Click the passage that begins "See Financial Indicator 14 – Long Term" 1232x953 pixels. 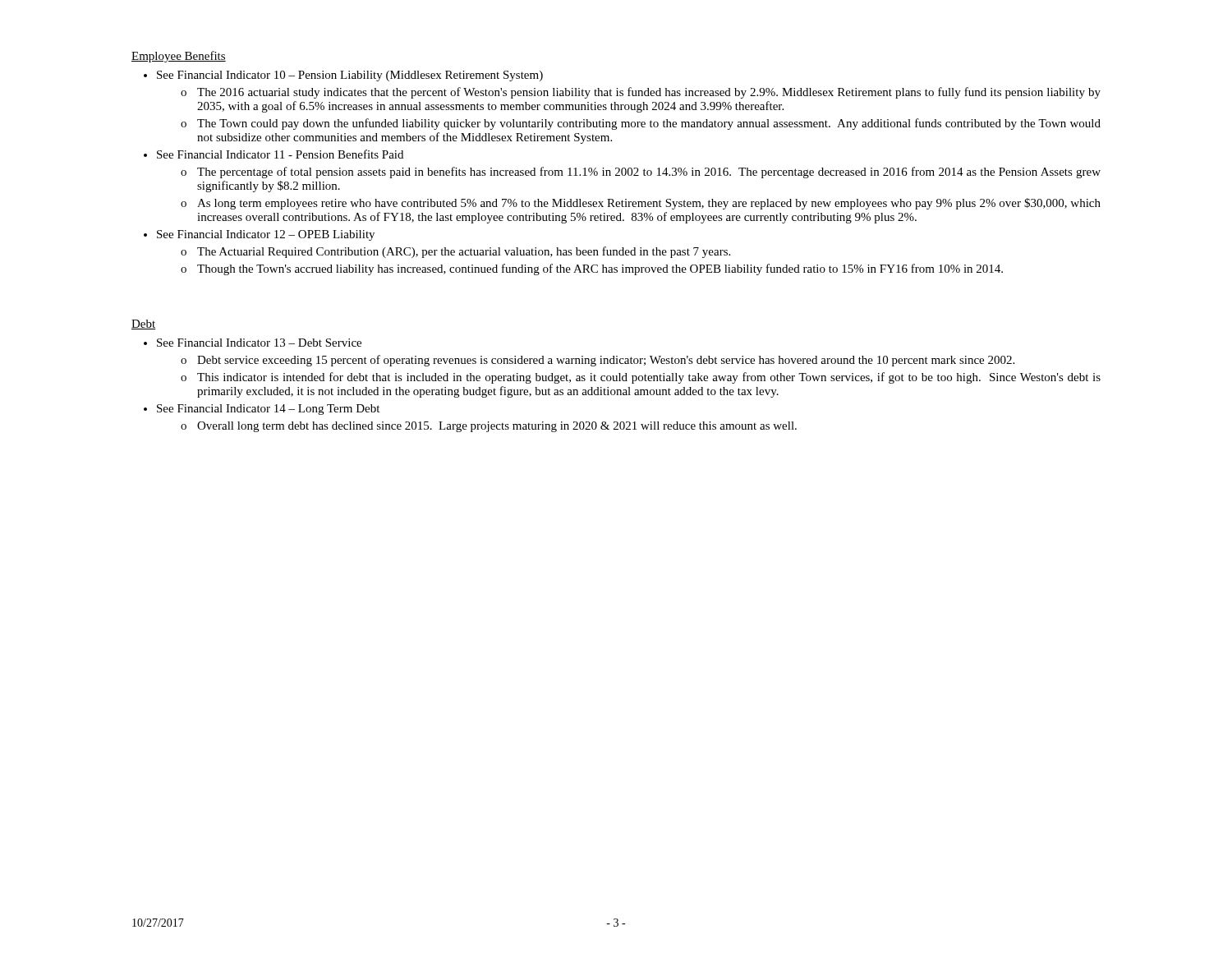click(628, 417)
